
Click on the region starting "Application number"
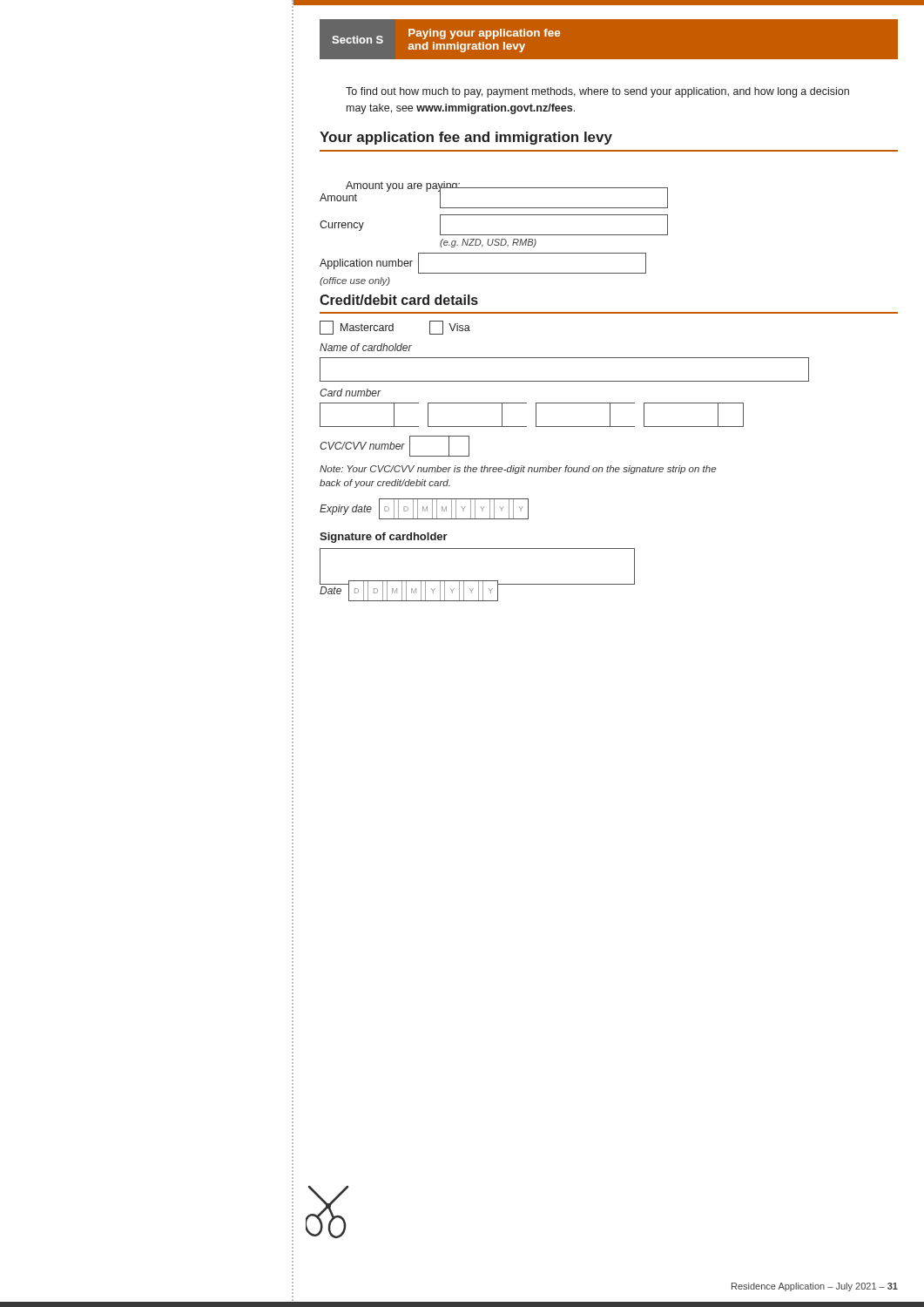click(x=483, y=263)
